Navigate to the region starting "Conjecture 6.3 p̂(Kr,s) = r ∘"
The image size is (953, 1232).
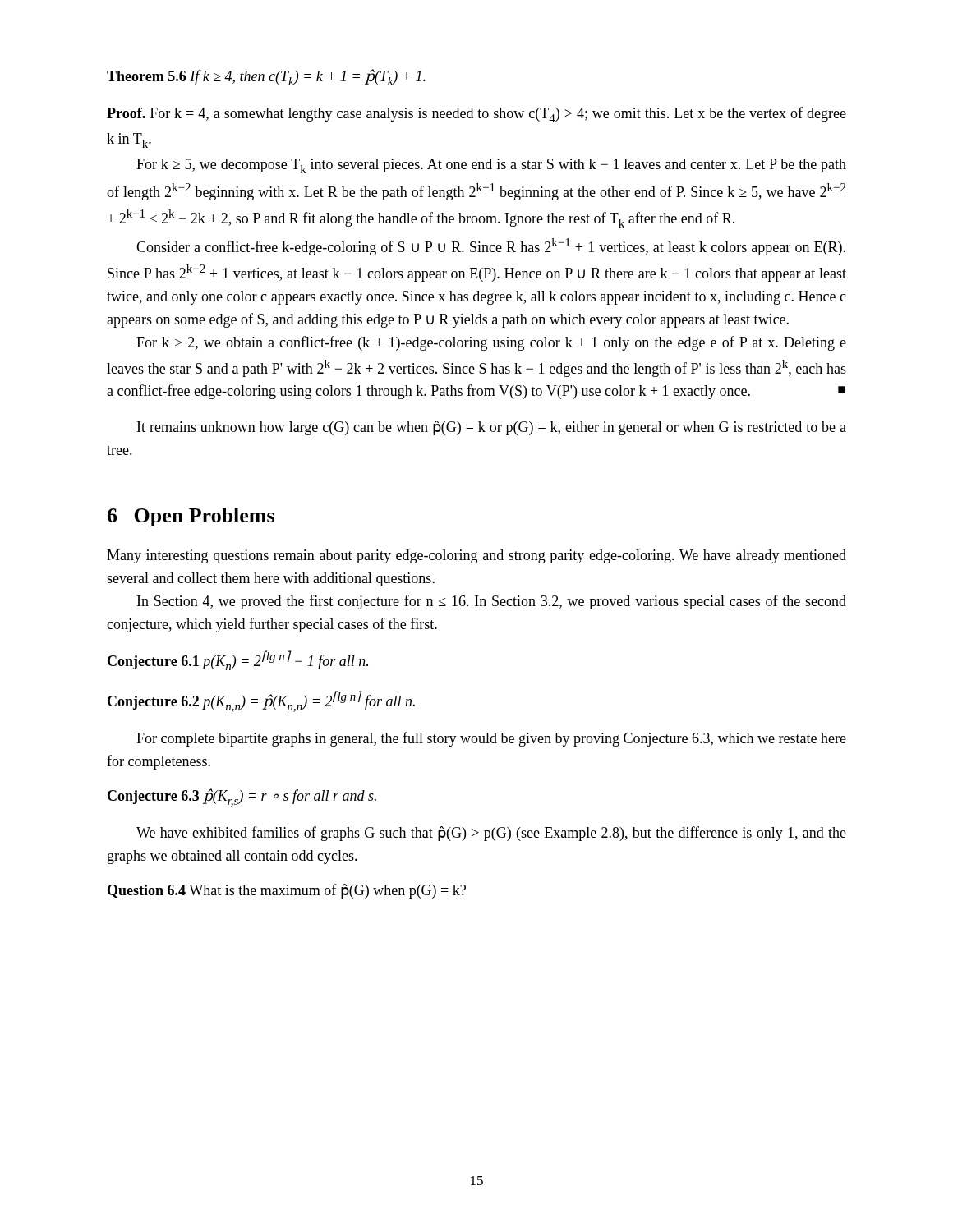click(242, 797)
